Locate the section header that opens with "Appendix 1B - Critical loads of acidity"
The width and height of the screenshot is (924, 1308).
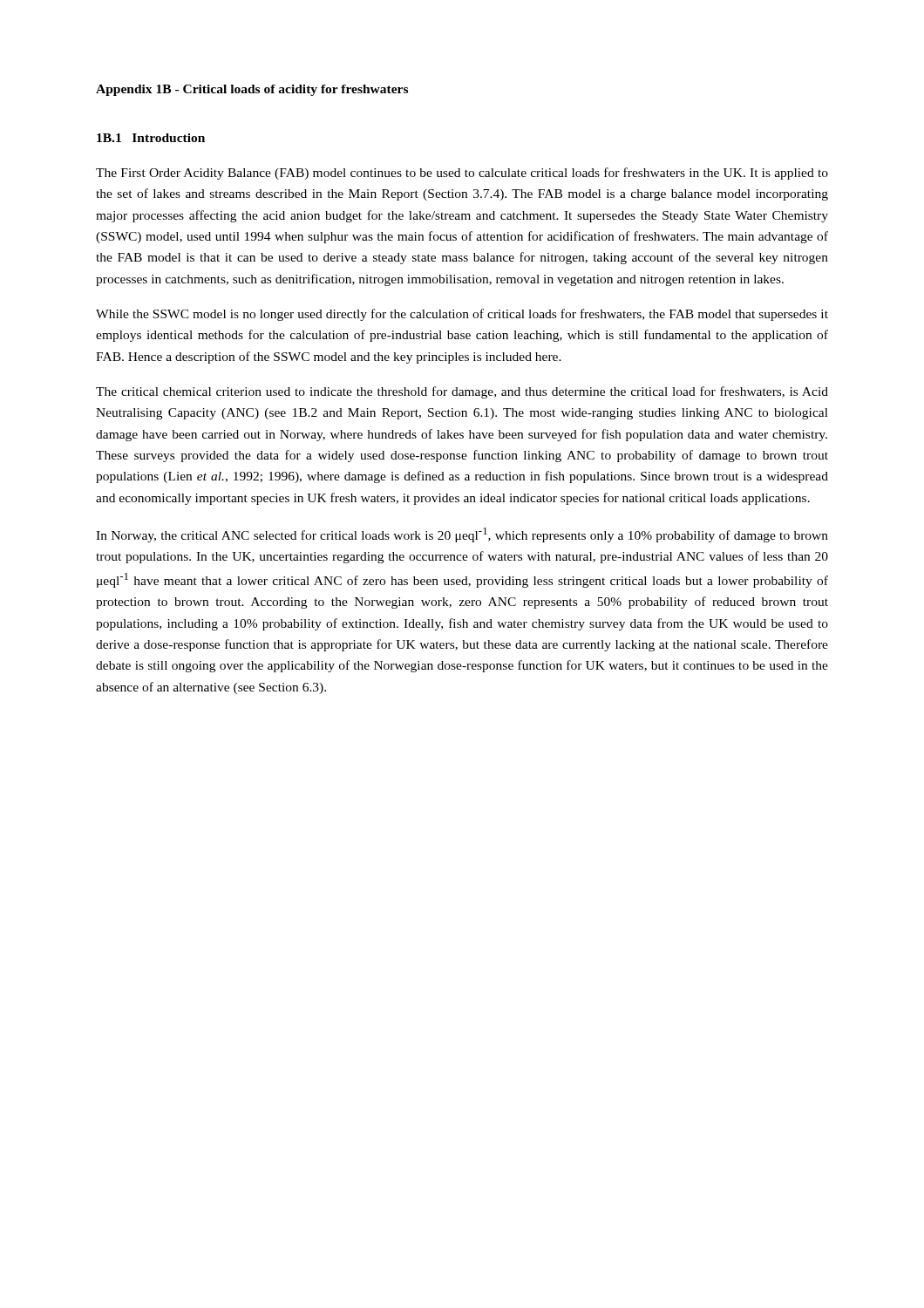pos(252,88)
